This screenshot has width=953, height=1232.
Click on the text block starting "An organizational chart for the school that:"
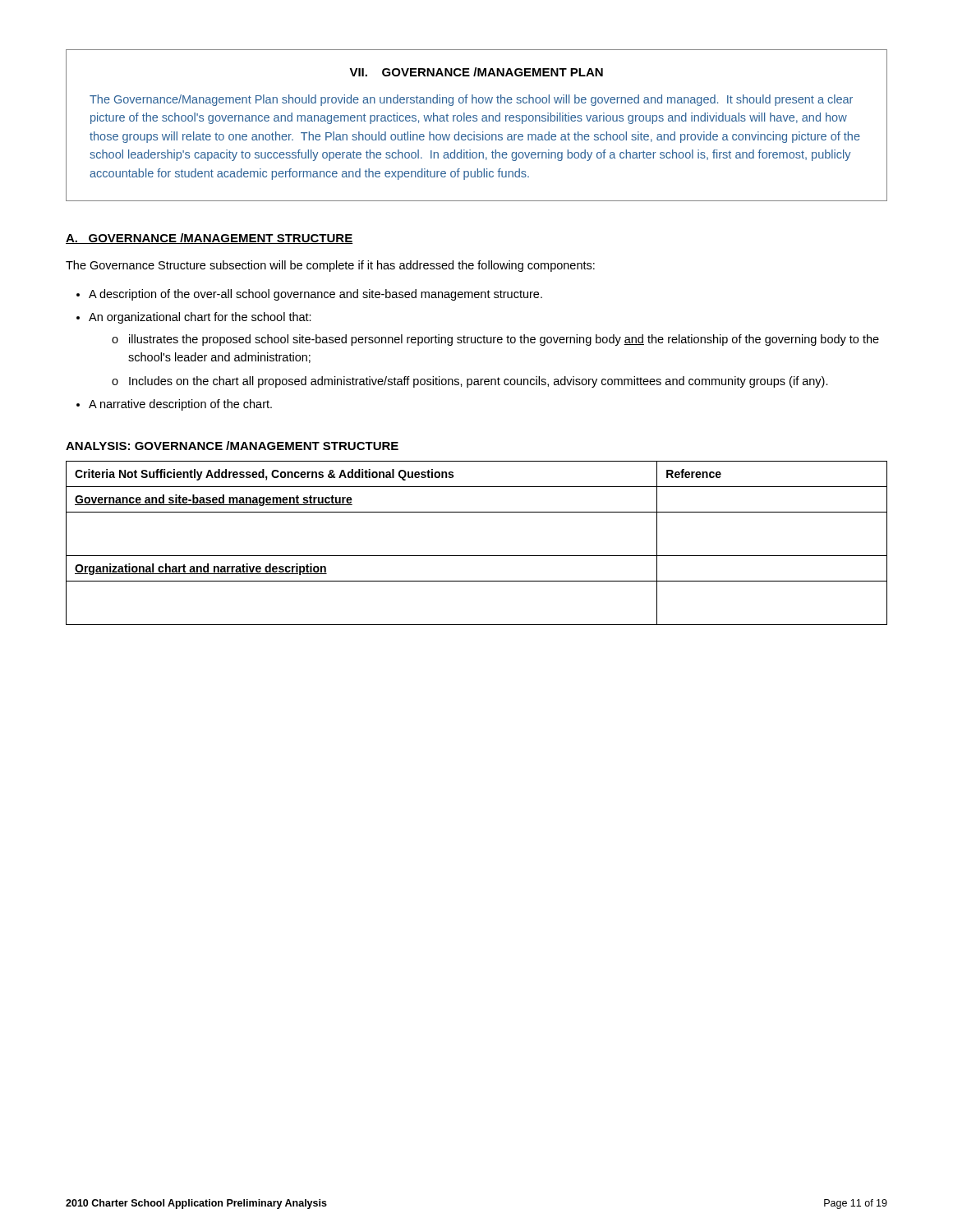(x=488, y=351)
